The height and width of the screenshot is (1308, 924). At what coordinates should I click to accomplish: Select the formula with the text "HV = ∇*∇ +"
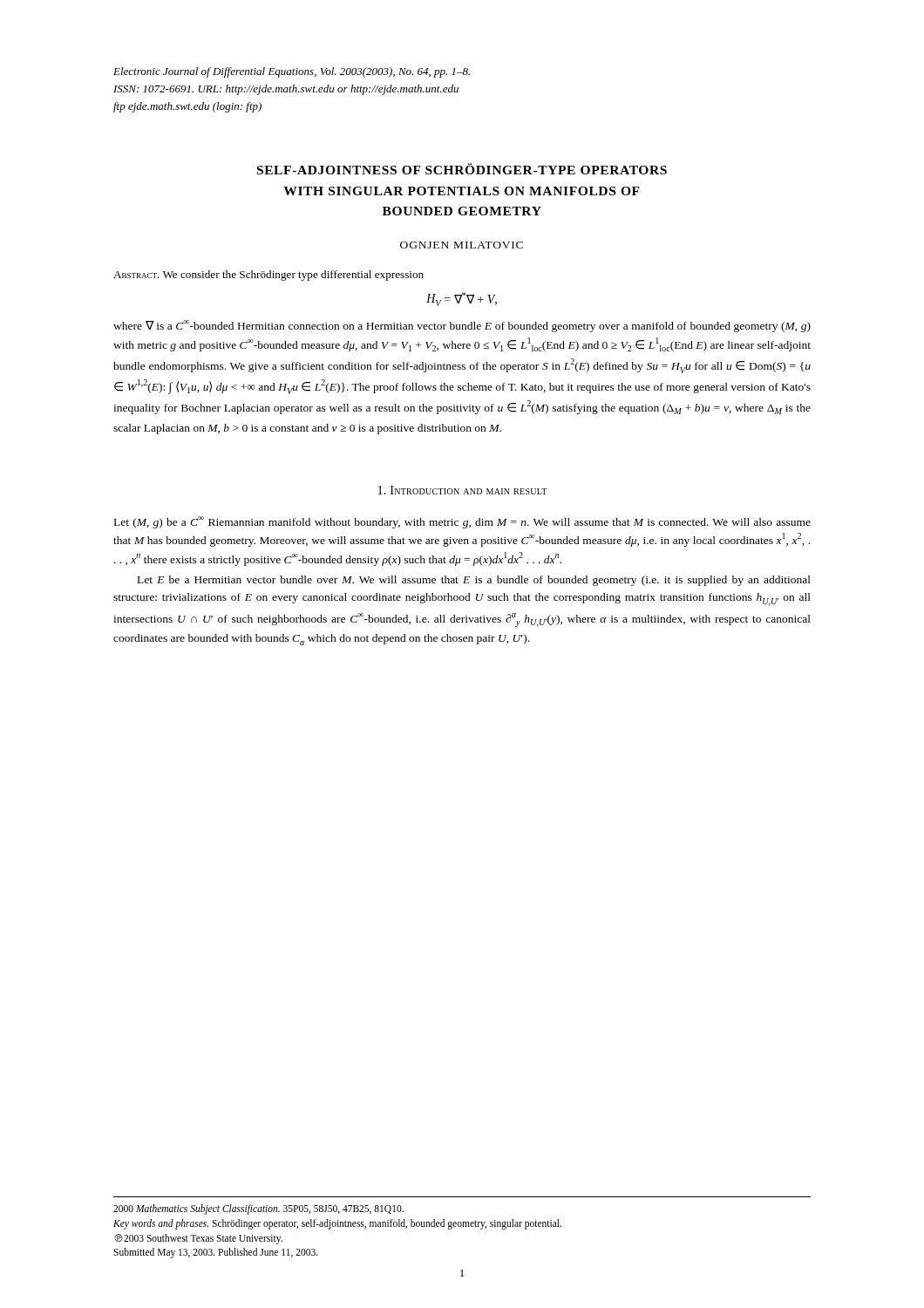pyautogui.click(x=462, y=299)
